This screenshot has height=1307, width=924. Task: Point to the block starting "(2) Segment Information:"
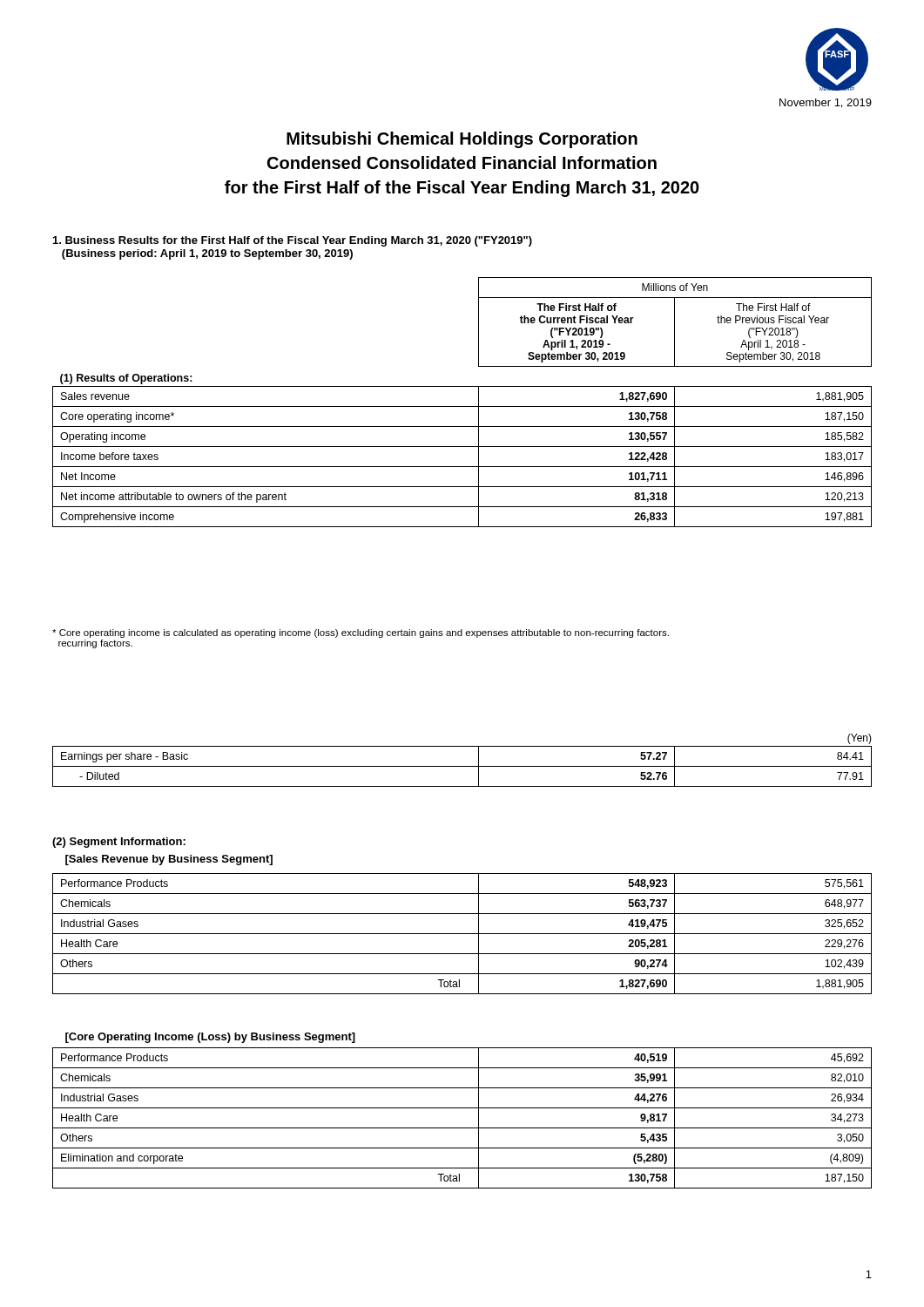pos(119,841)
